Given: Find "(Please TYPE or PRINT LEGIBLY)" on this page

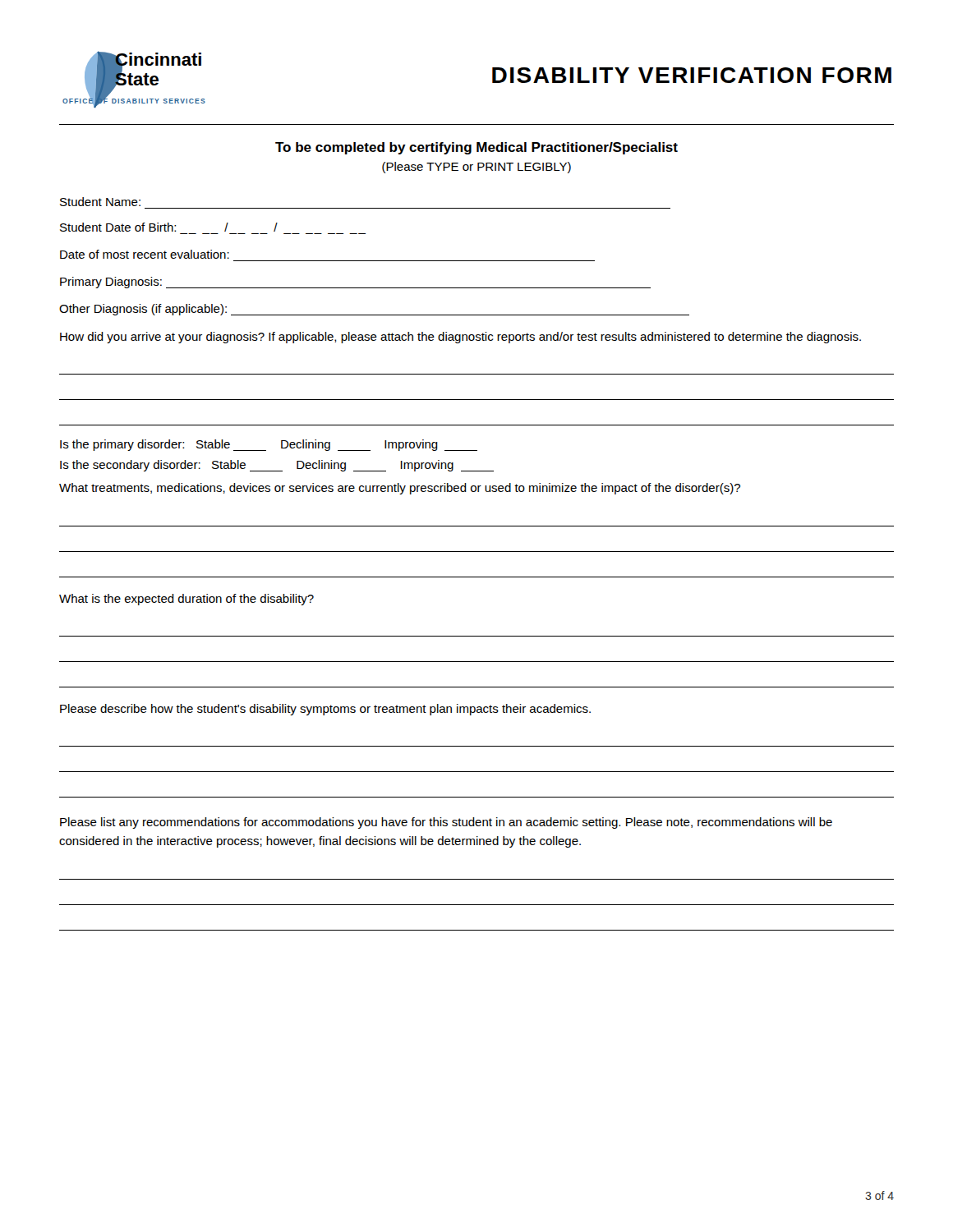Looking at the screenshot, I should pos(476,166).
